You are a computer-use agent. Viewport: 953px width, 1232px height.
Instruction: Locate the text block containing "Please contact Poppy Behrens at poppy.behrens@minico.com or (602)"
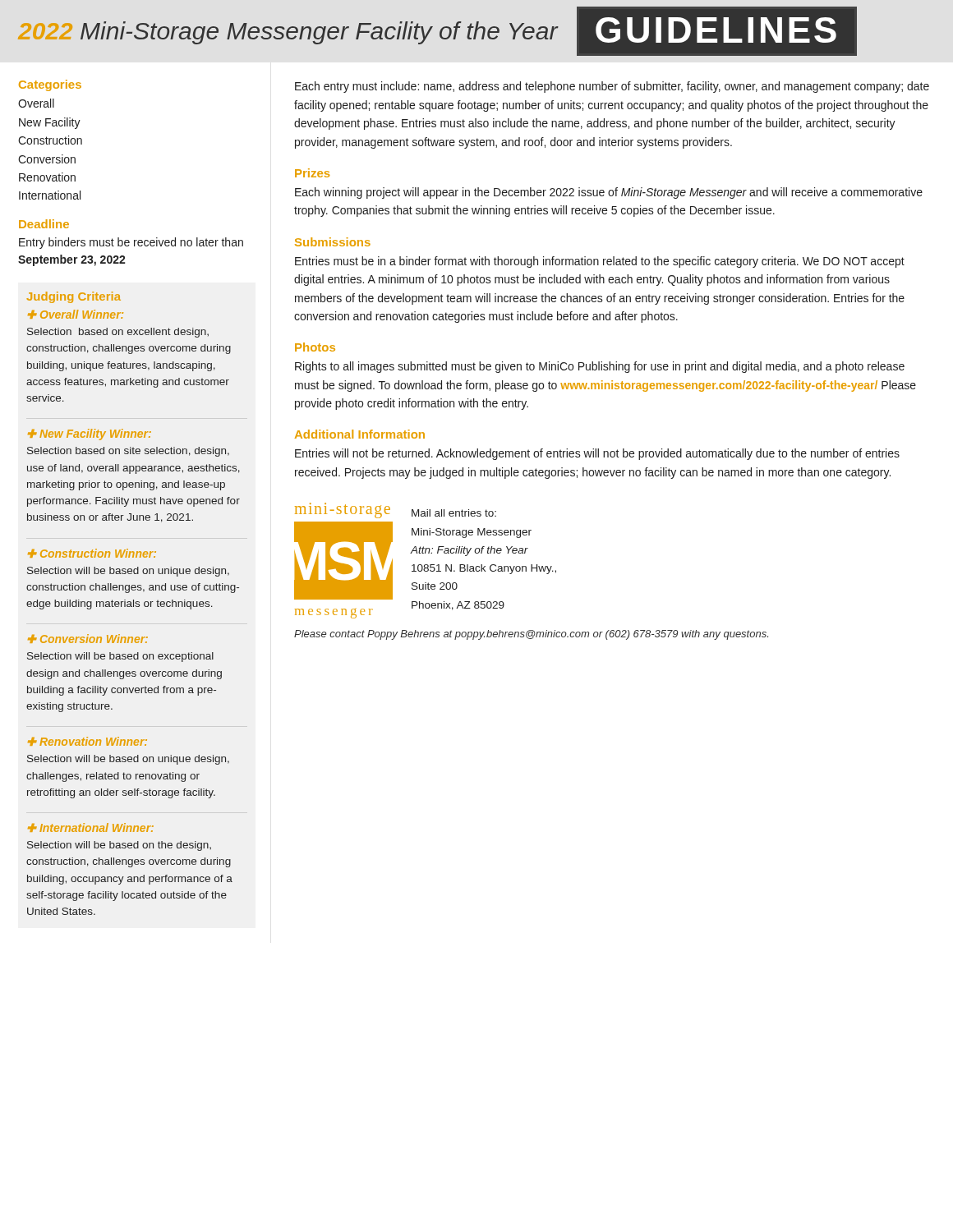(x=532, y=634)
